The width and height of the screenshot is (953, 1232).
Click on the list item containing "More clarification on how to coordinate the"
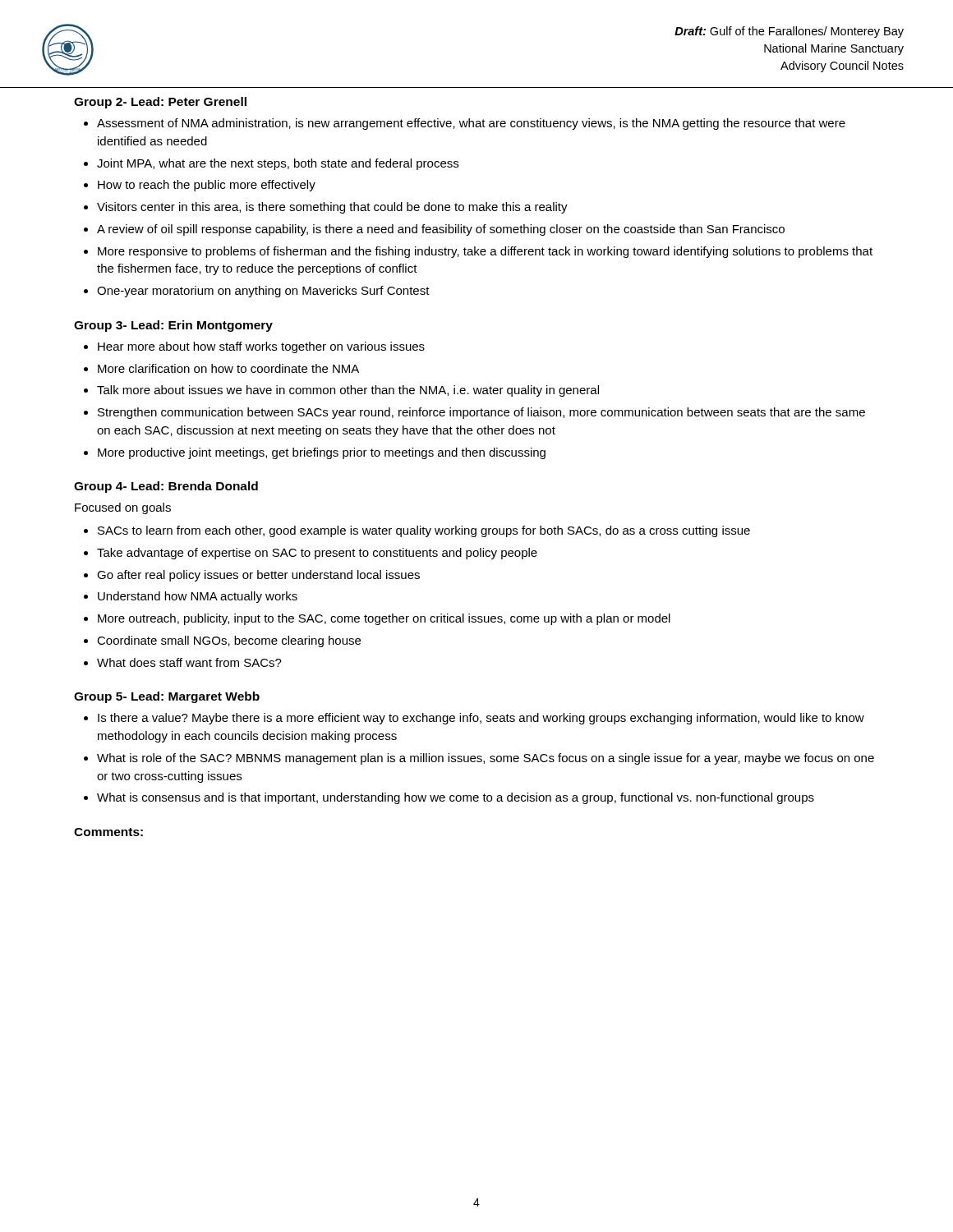[228, 368]
